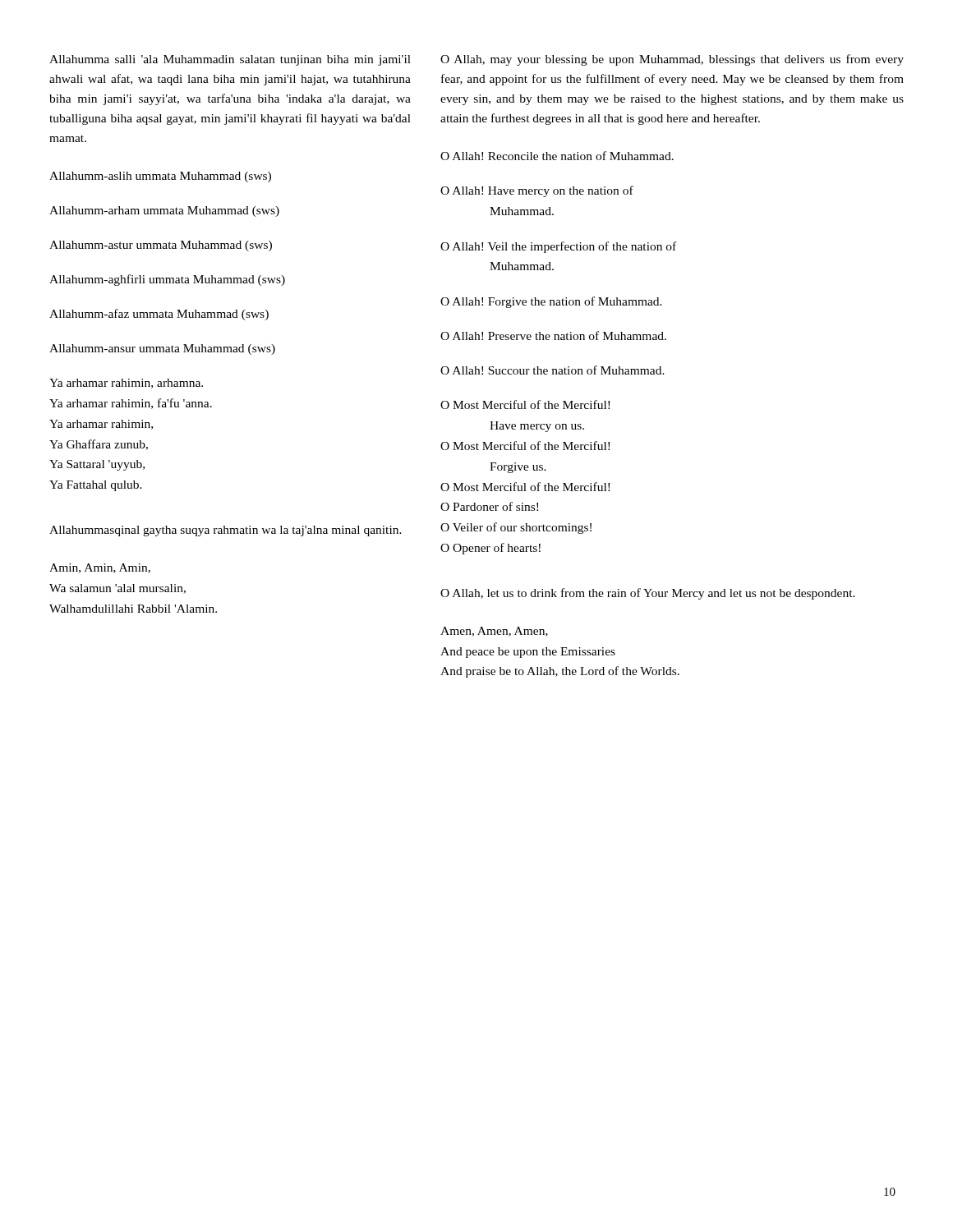
Task: Find the text block that reads "O Allah! Veil the imperfection"
Action: [x=558, y=258]
